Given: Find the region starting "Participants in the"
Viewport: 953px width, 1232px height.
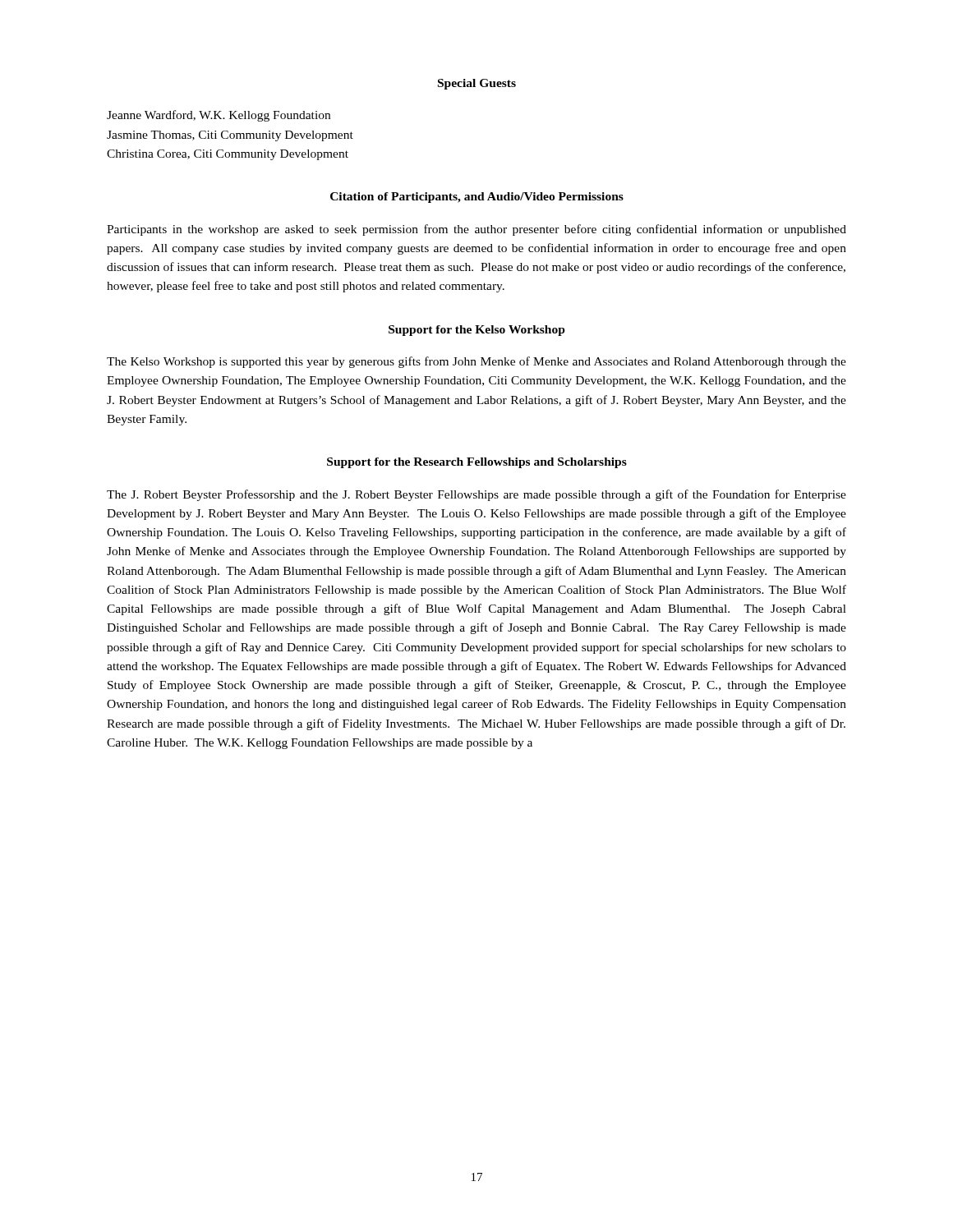Looking at the screenshot, I should click(476, 257).
